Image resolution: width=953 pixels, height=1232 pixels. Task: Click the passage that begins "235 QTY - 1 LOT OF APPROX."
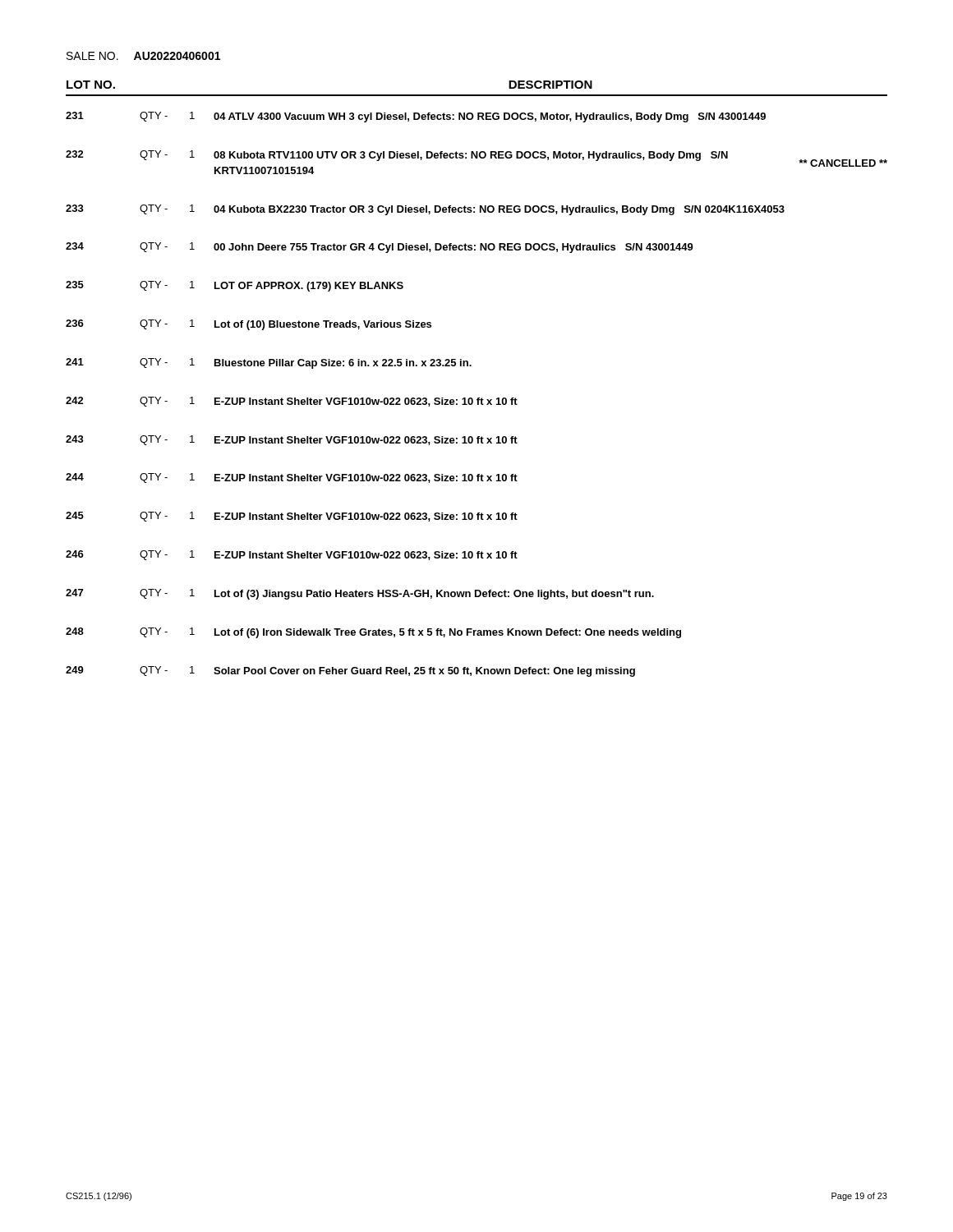[235, 286]
